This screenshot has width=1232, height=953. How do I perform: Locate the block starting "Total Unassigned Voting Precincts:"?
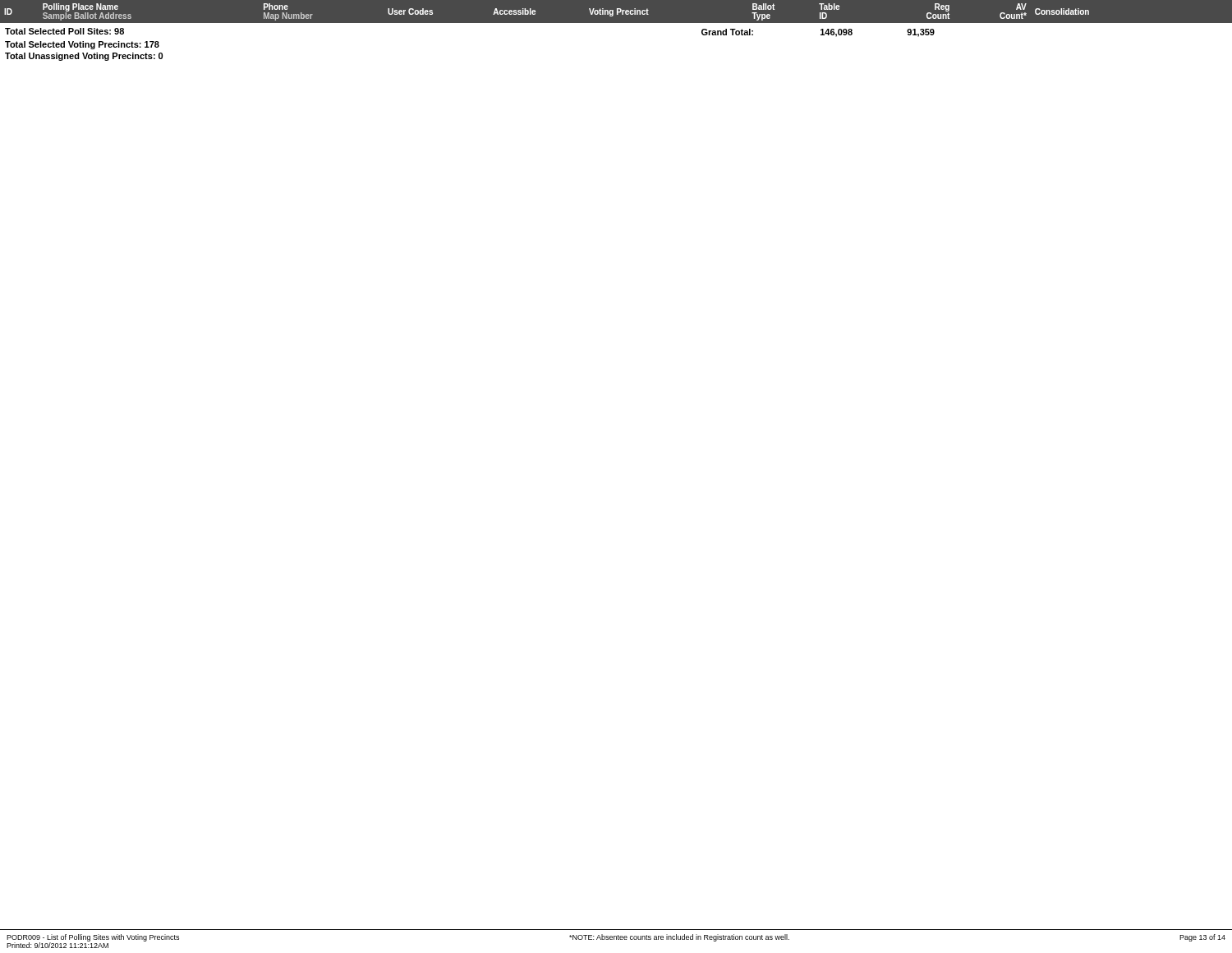point(84,56)
